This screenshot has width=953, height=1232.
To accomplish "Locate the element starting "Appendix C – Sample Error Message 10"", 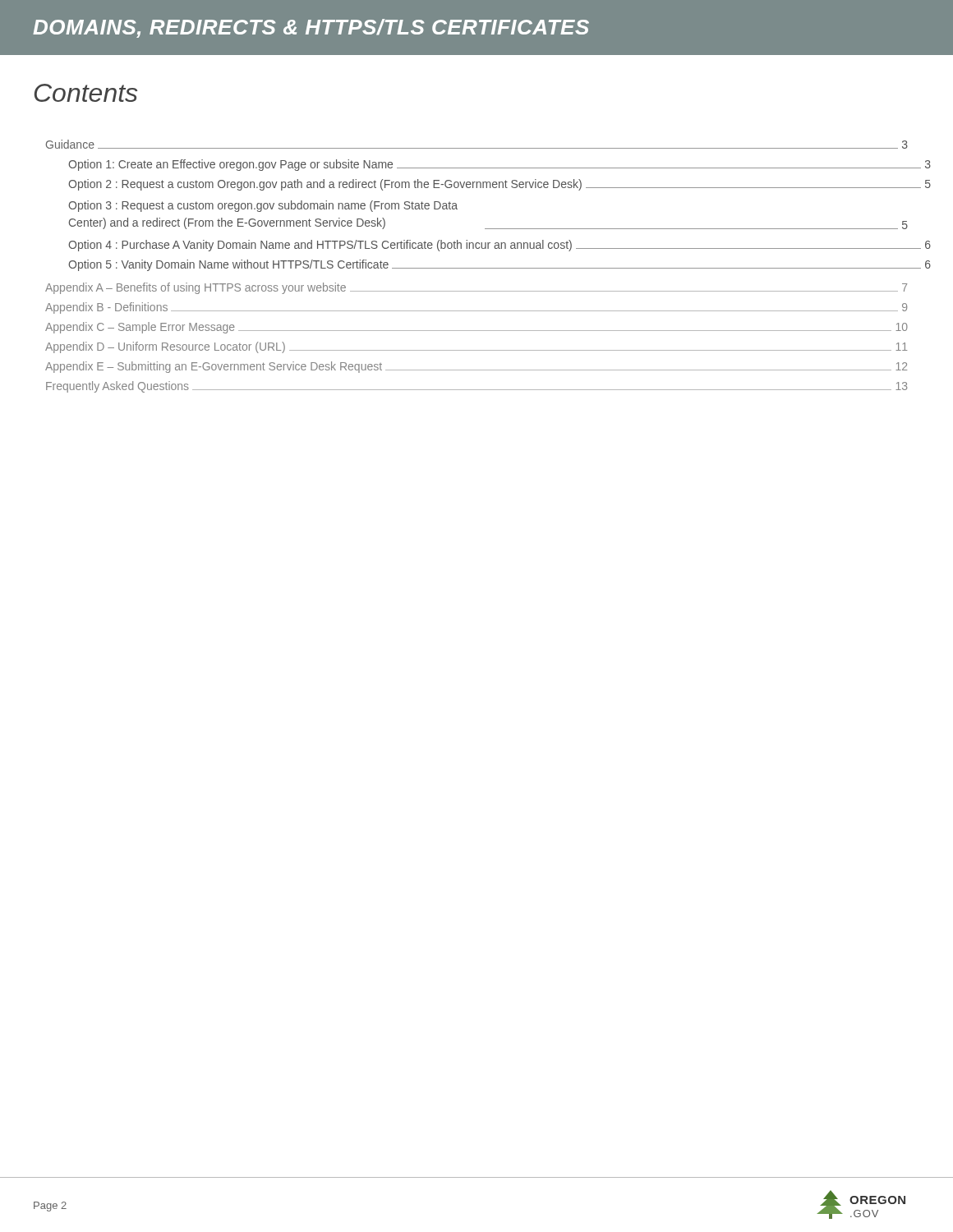I will (476, 327).
